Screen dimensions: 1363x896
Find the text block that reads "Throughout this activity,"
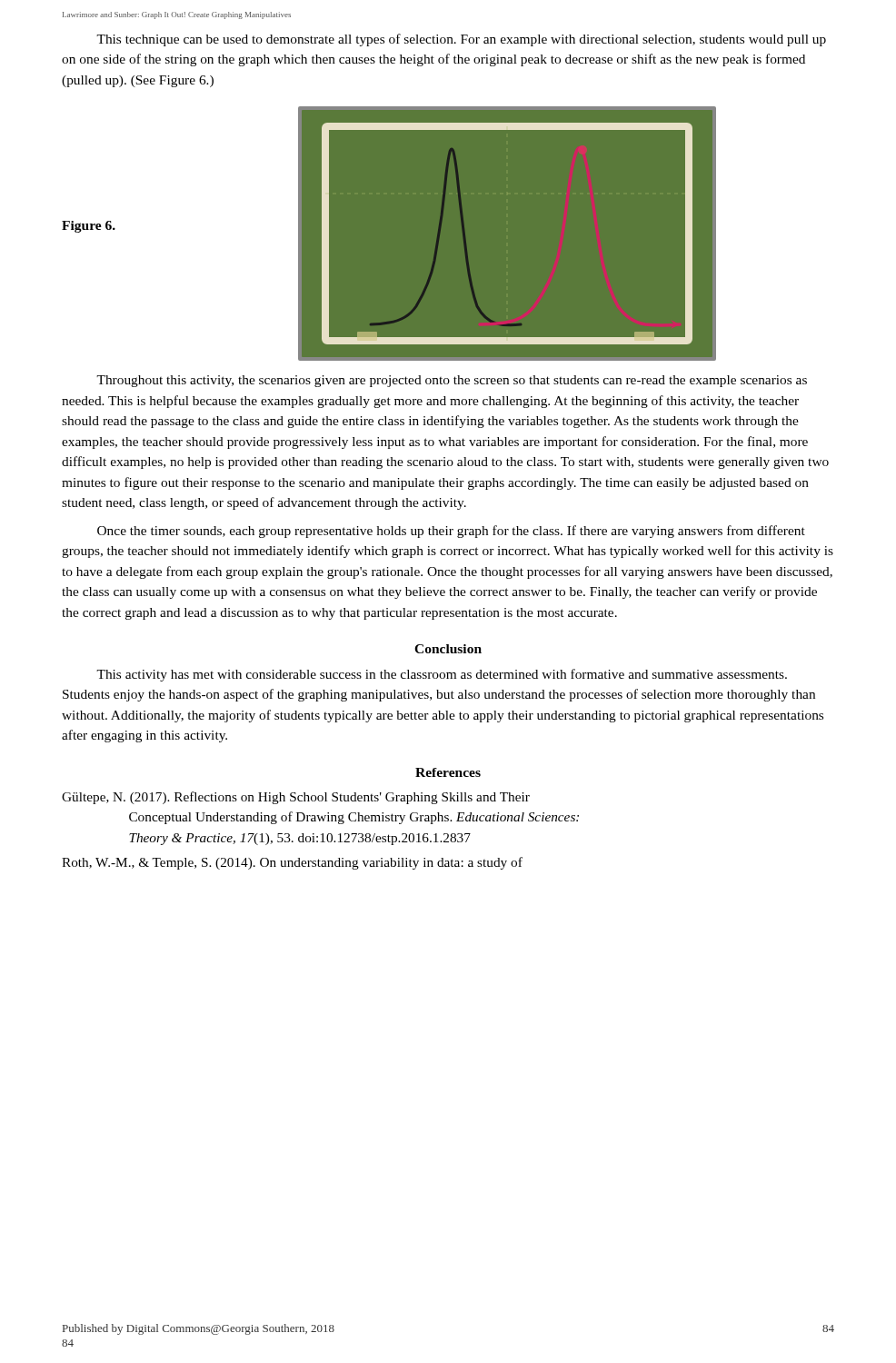click(445, 441)
